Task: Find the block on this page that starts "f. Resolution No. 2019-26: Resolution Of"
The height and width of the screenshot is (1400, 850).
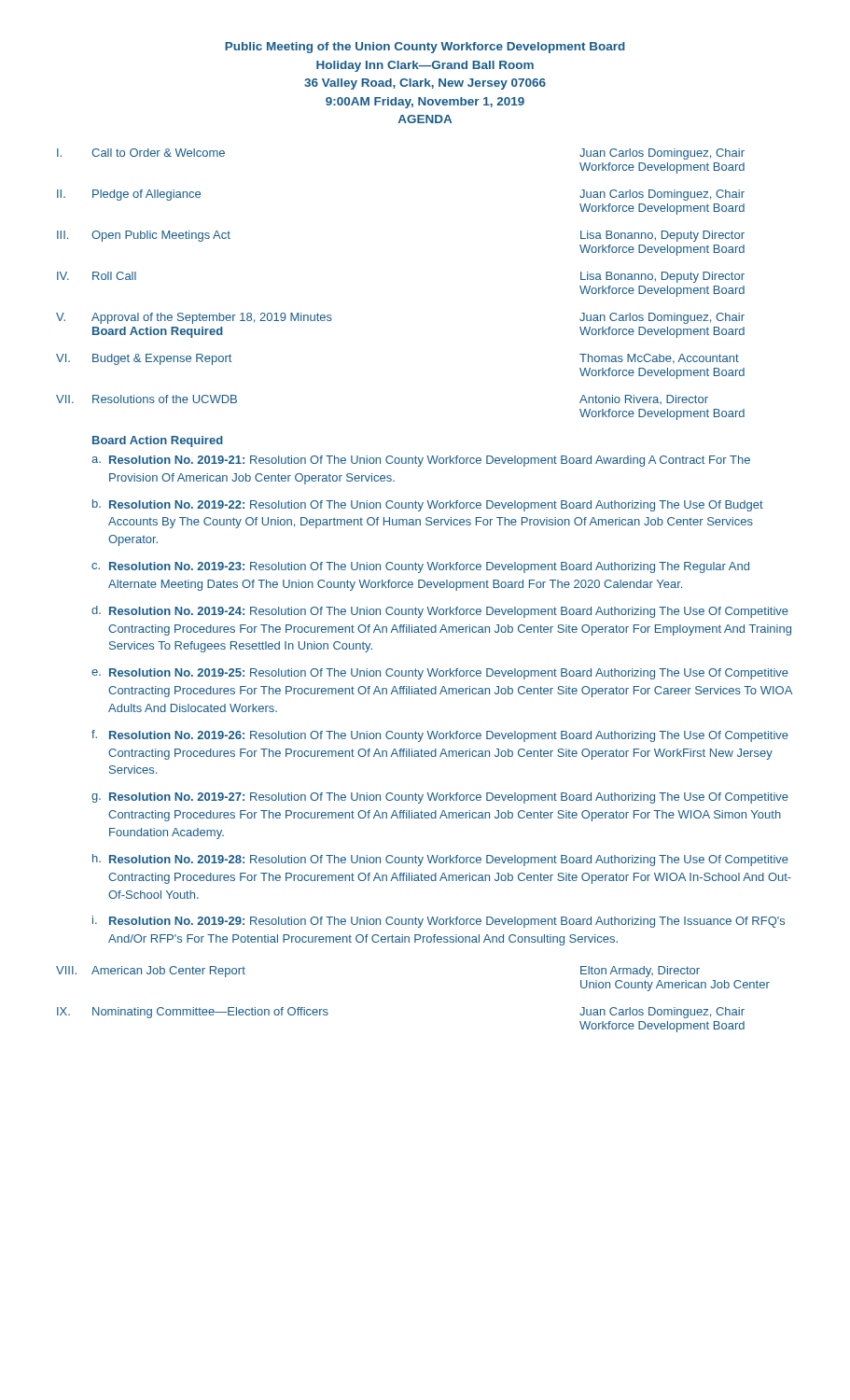Action: coord(443,753)
